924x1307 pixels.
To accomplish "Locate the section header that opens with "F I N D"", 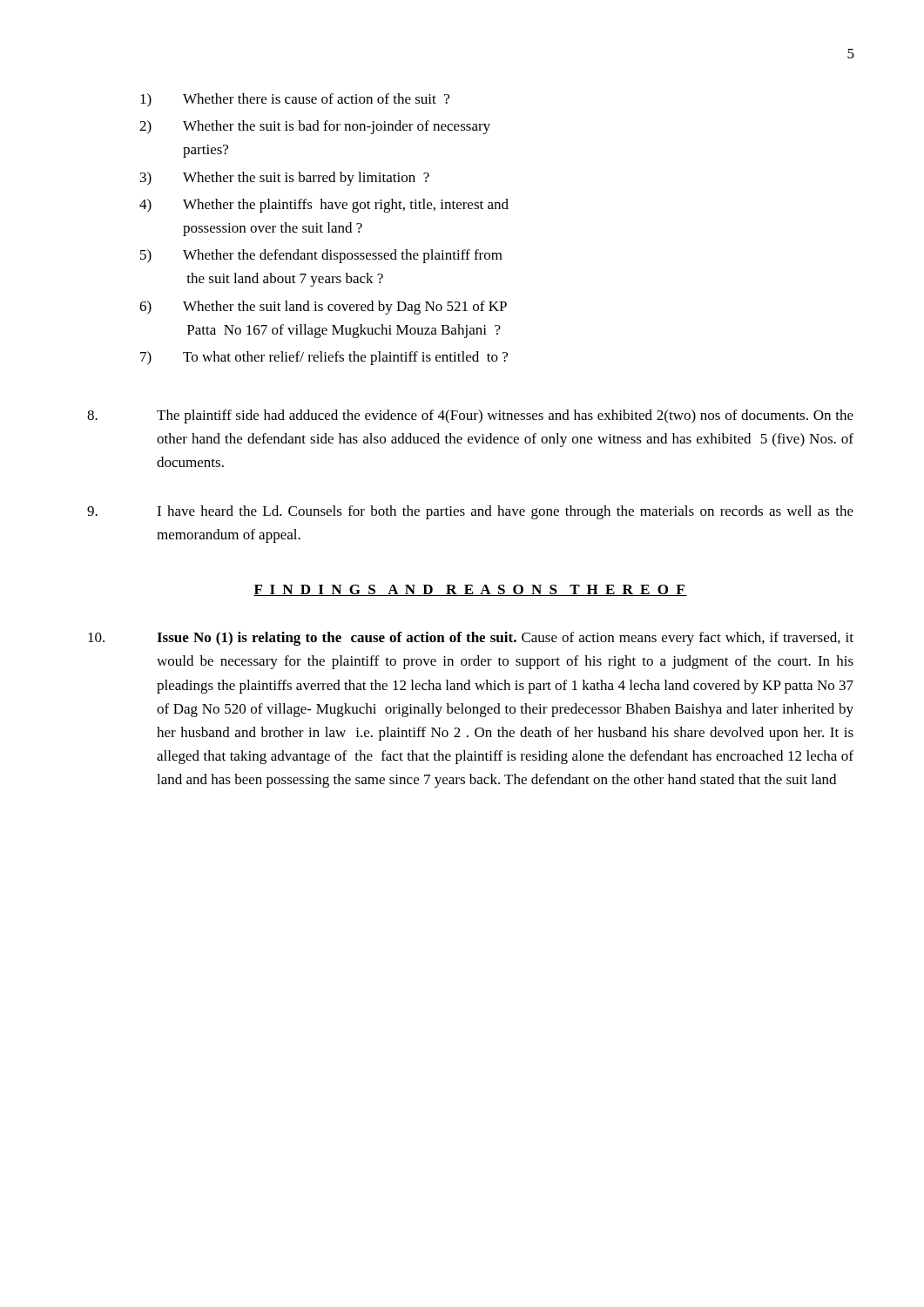I will point(470,589).
